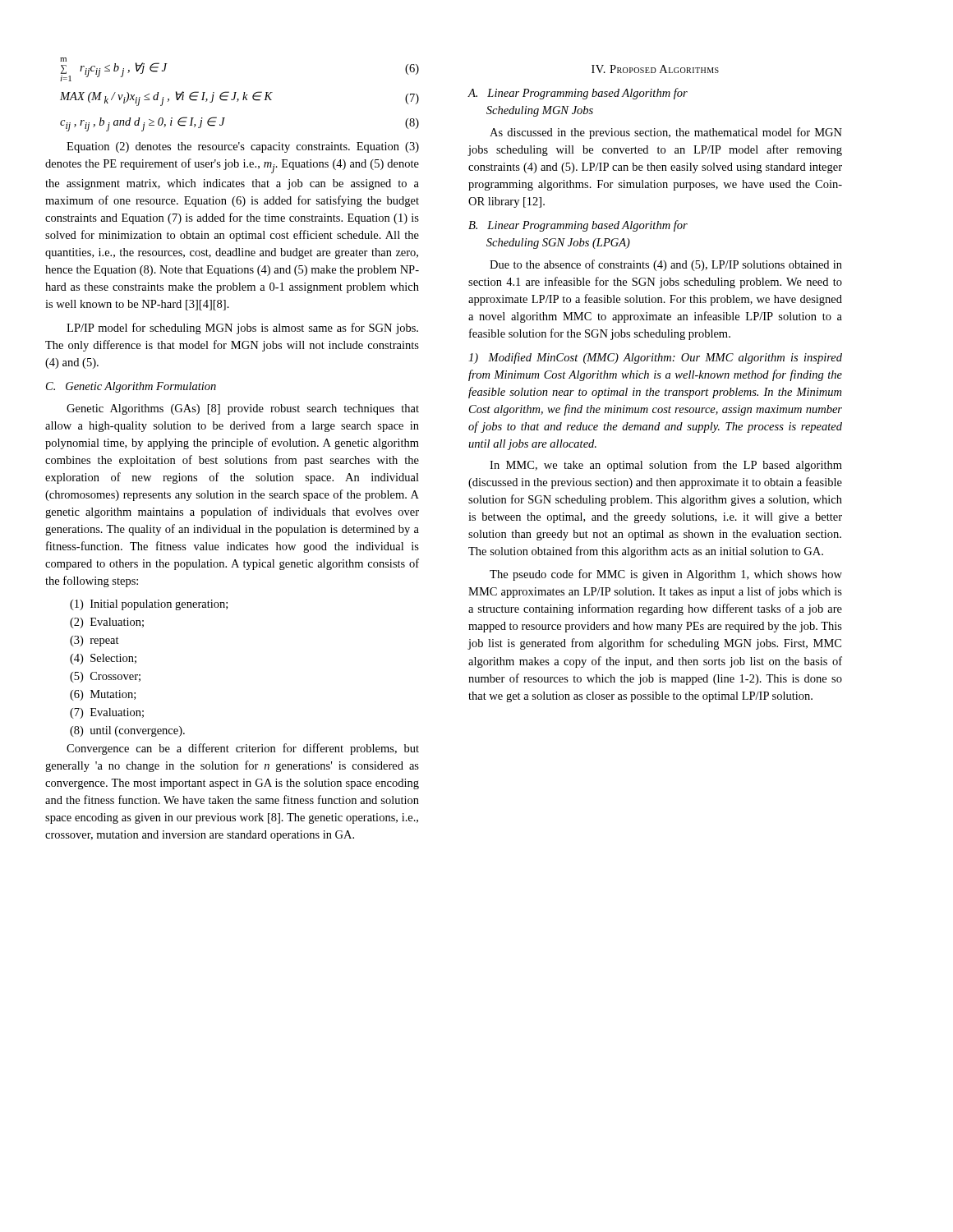Viewport: 953px width, 1232px height.
Task: Select the passage starting "The pseudo code for MMC is"
Action: 655,635
